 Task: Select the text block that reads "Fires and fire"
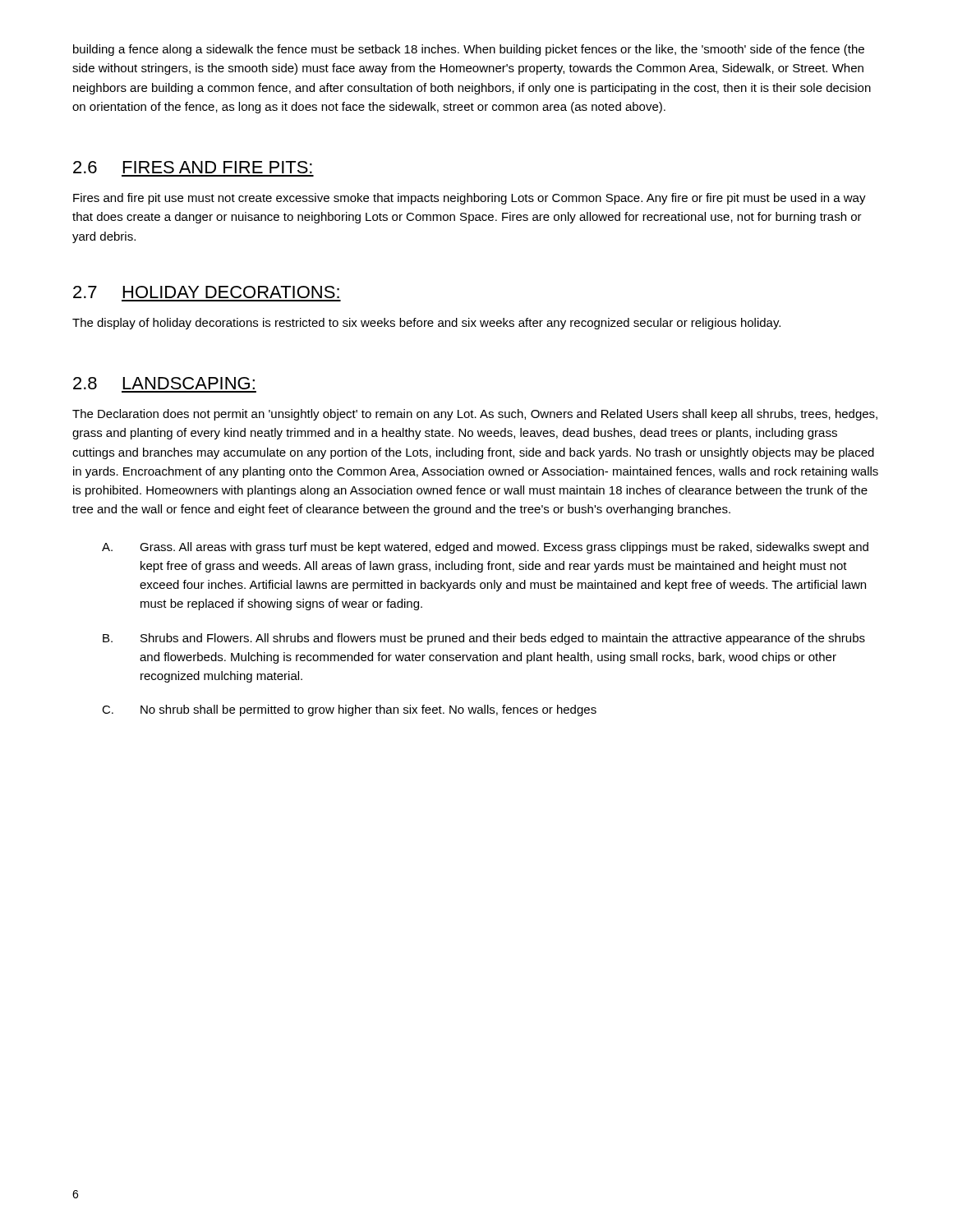469,217
